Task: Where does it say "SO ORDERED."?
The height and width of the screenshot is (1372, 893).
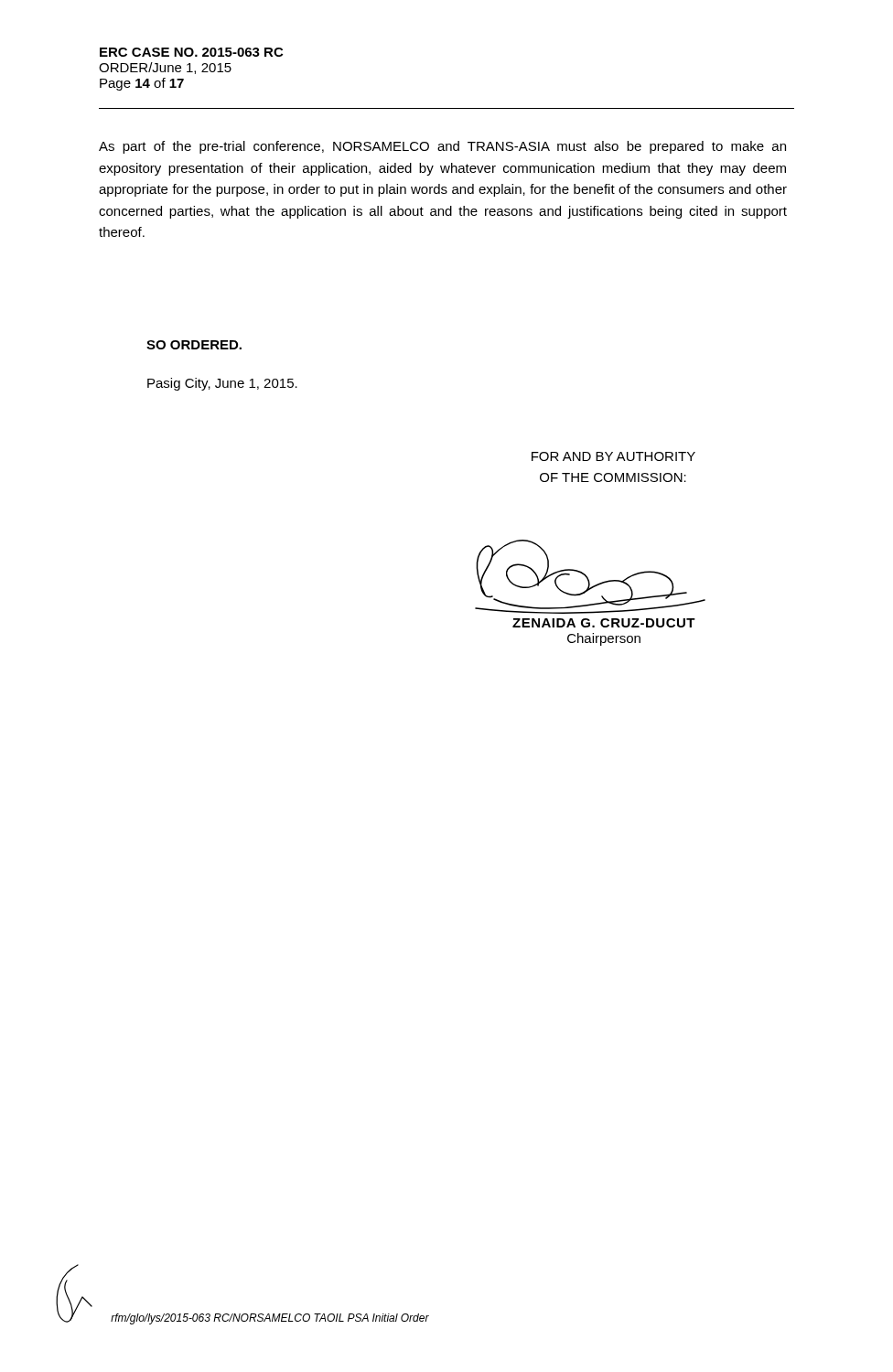Action: click(x=194, y=344)
